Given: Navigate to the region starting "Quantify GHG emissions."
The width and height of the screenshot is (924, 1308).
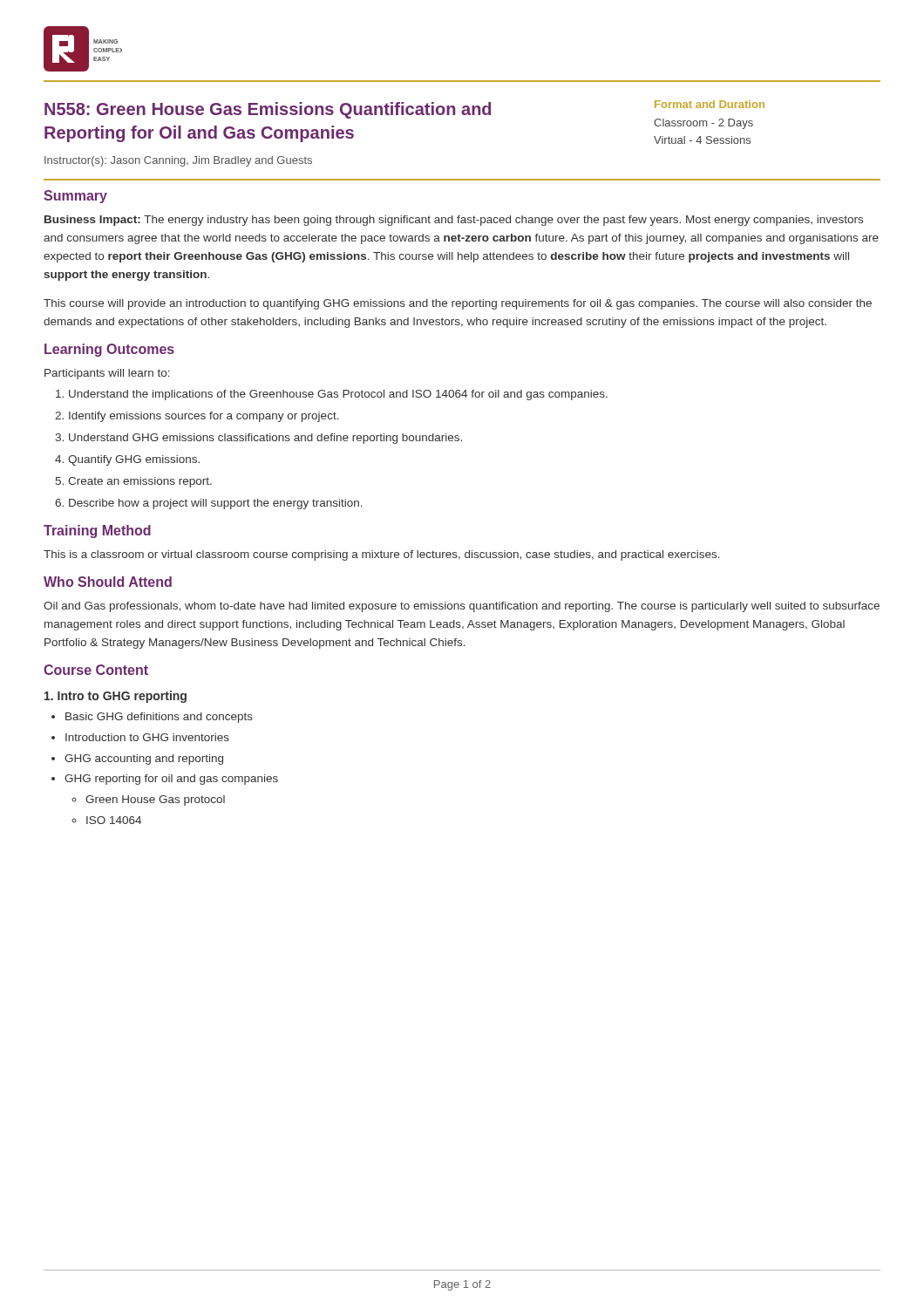Looking at the screenshot, I should coord(134,459).
